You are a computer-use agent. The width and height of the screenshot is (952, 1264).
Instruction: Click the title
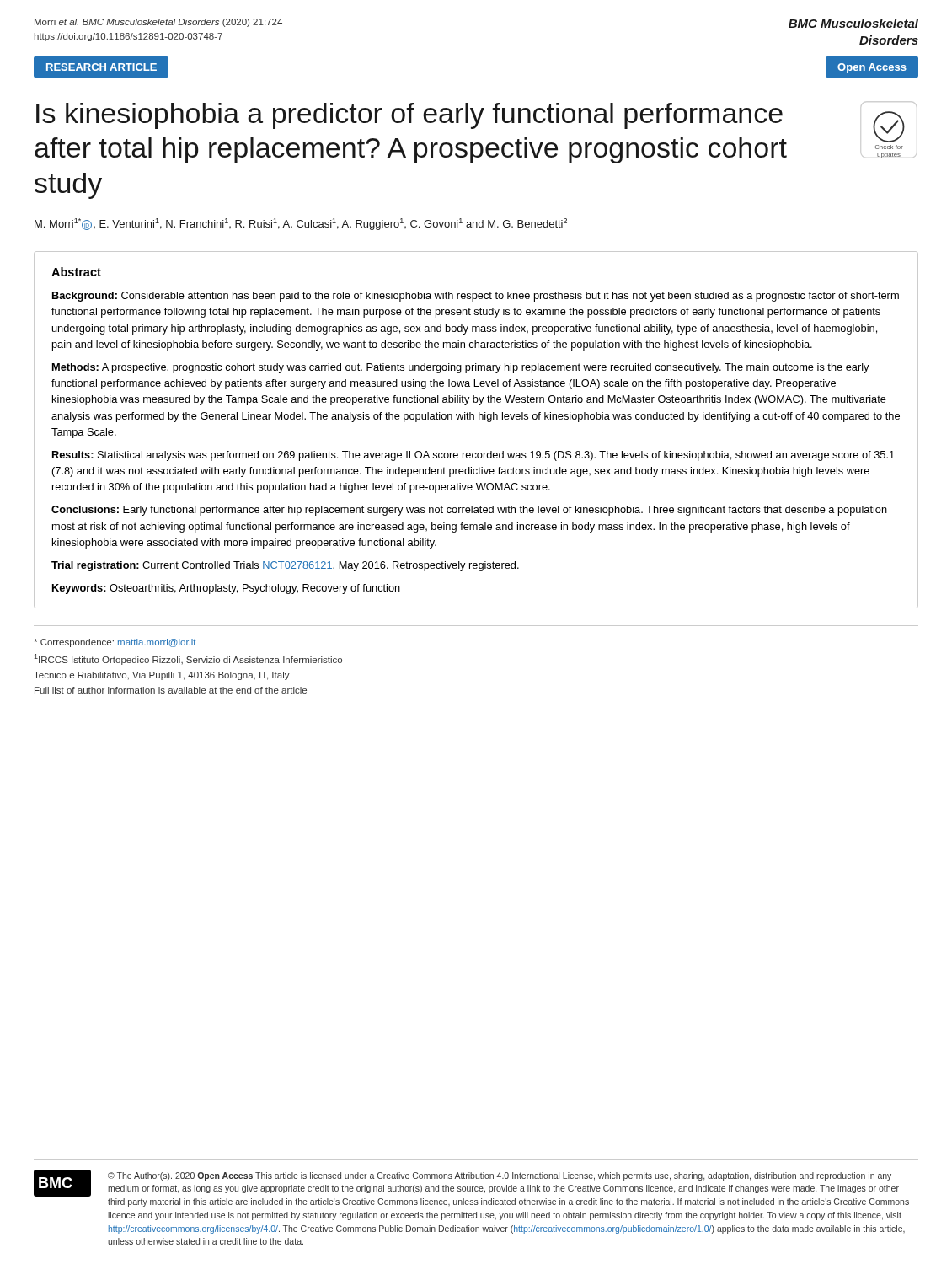[x=410, y=148]
